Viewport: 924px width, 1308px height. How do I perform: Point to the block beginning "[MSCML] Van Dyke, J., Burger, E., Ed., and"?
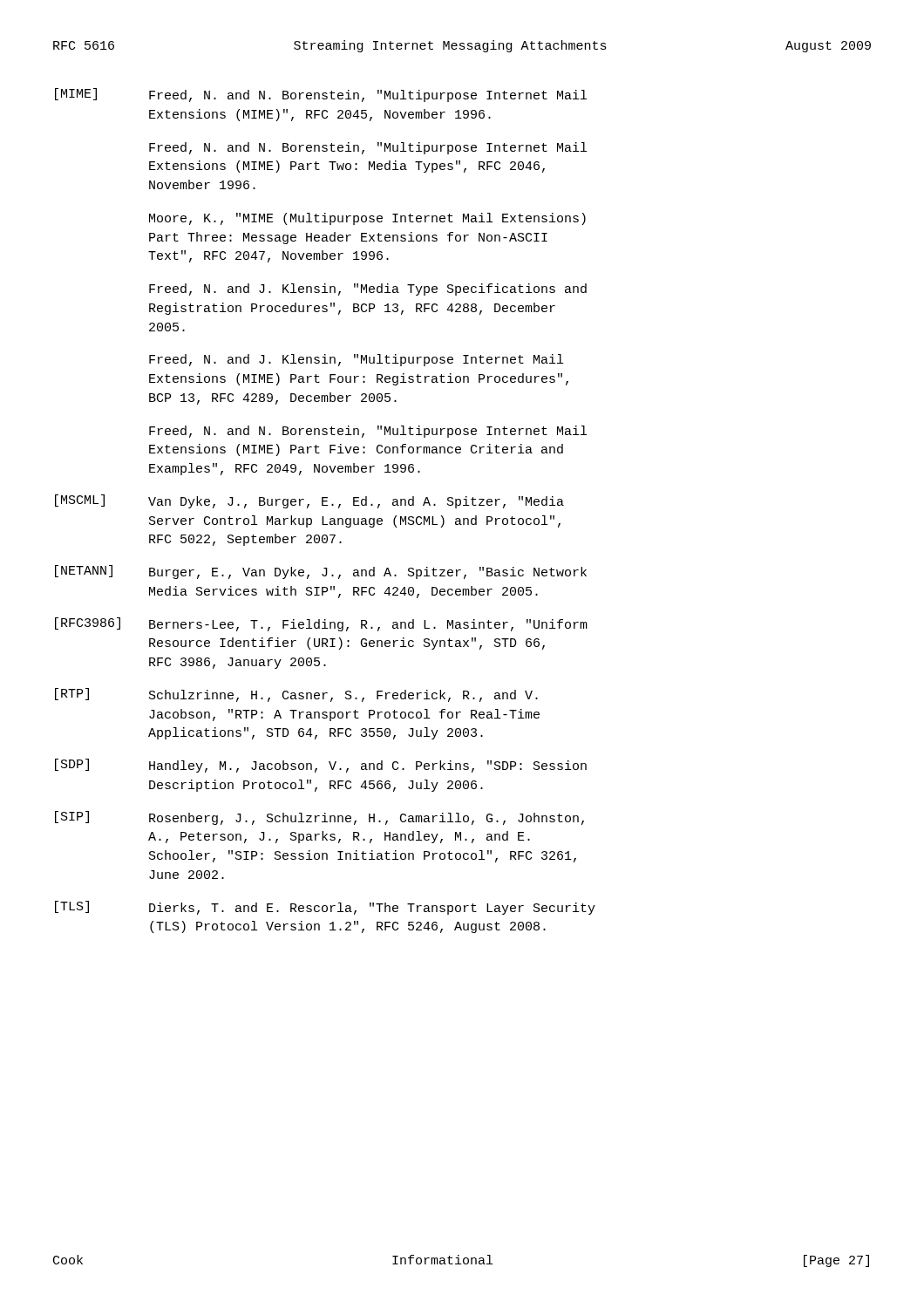(x=462, y=522)
